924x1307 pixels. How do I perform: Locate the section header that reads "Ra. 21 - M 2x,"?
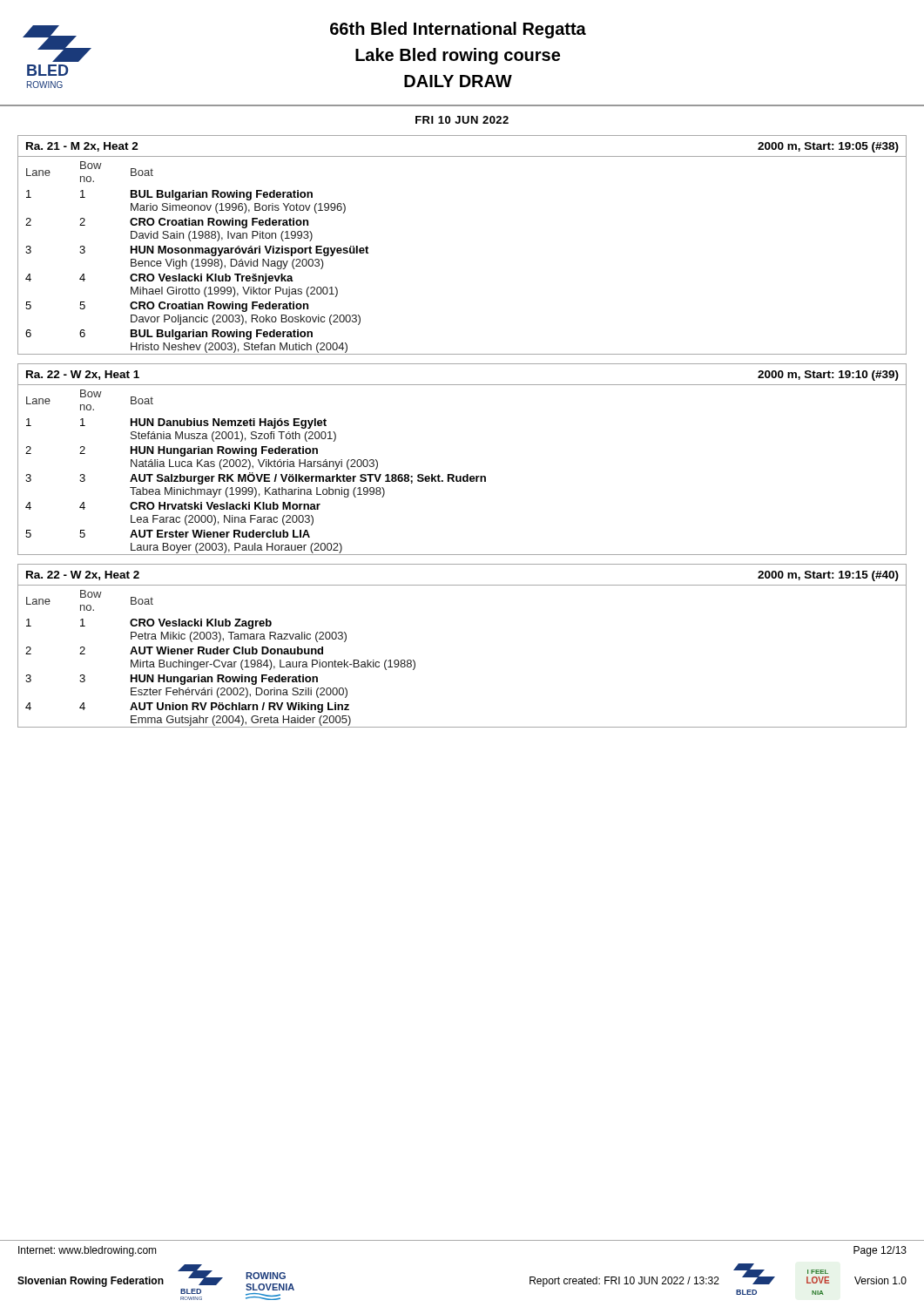pyautogui.click(x=82, y=146)
